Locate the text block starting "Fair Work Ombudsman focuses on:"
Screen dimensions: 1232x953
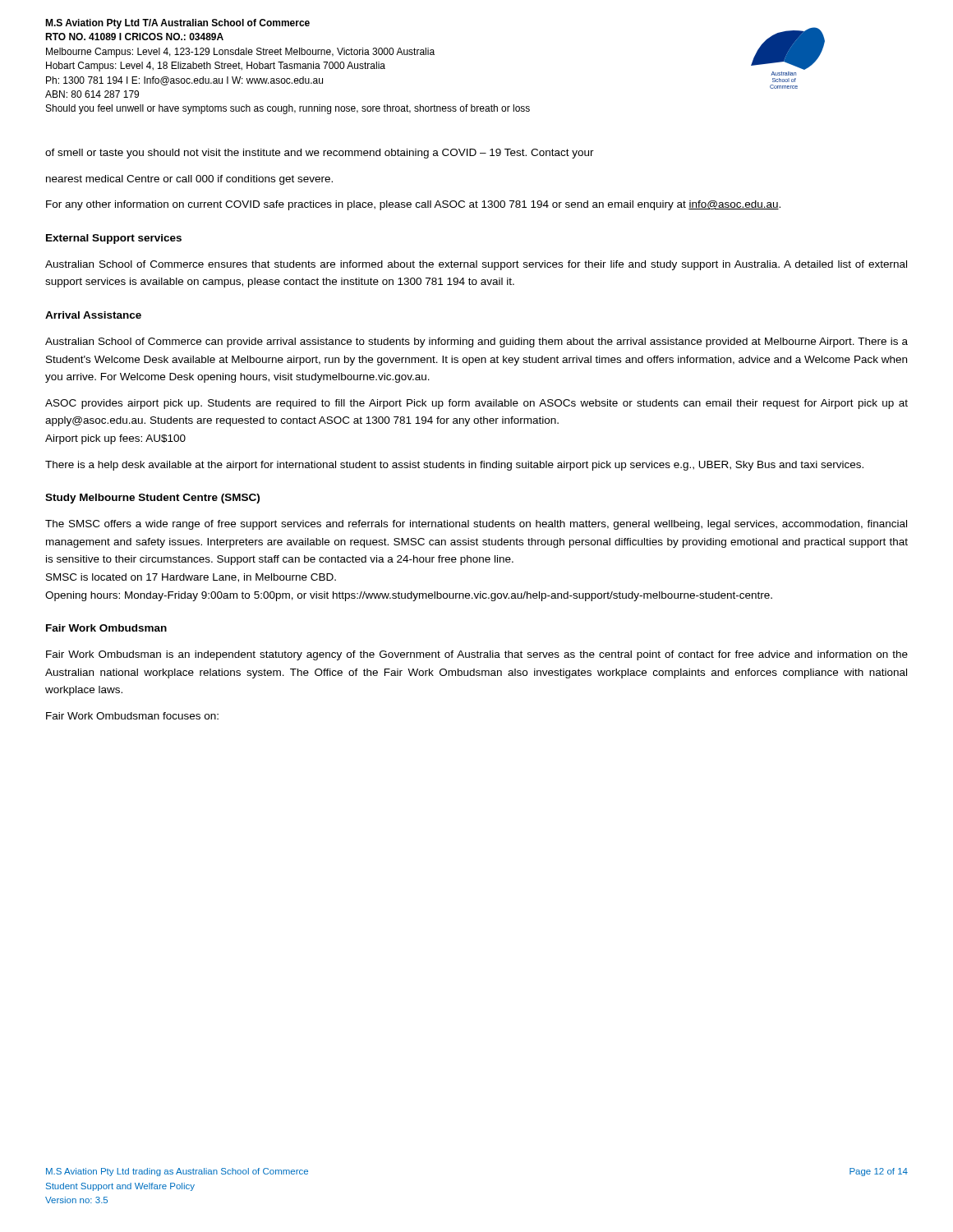(132, 716)
